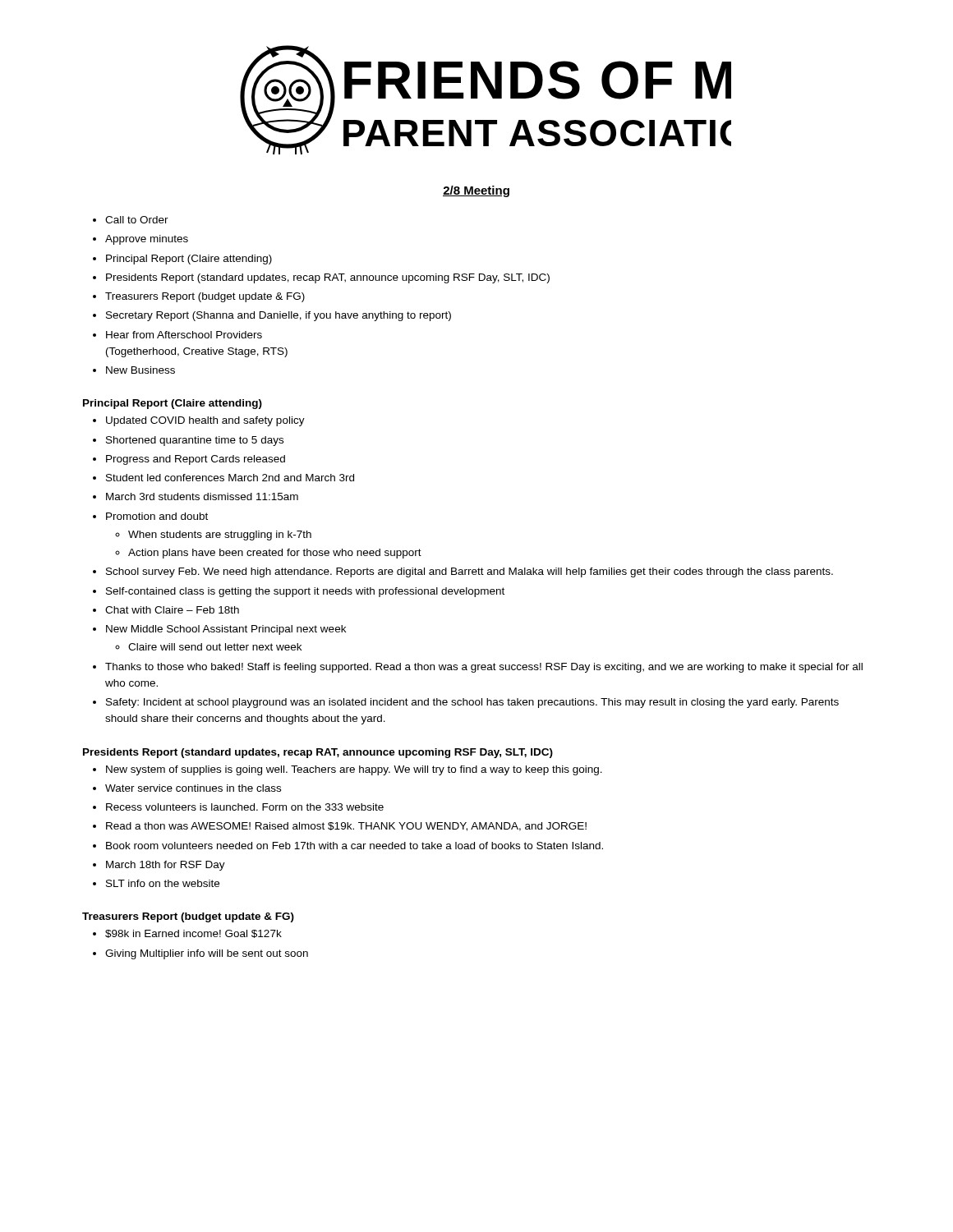Click on the passage starting "March 3rd students"
953x1232 pixels.
tap(202, 497)
